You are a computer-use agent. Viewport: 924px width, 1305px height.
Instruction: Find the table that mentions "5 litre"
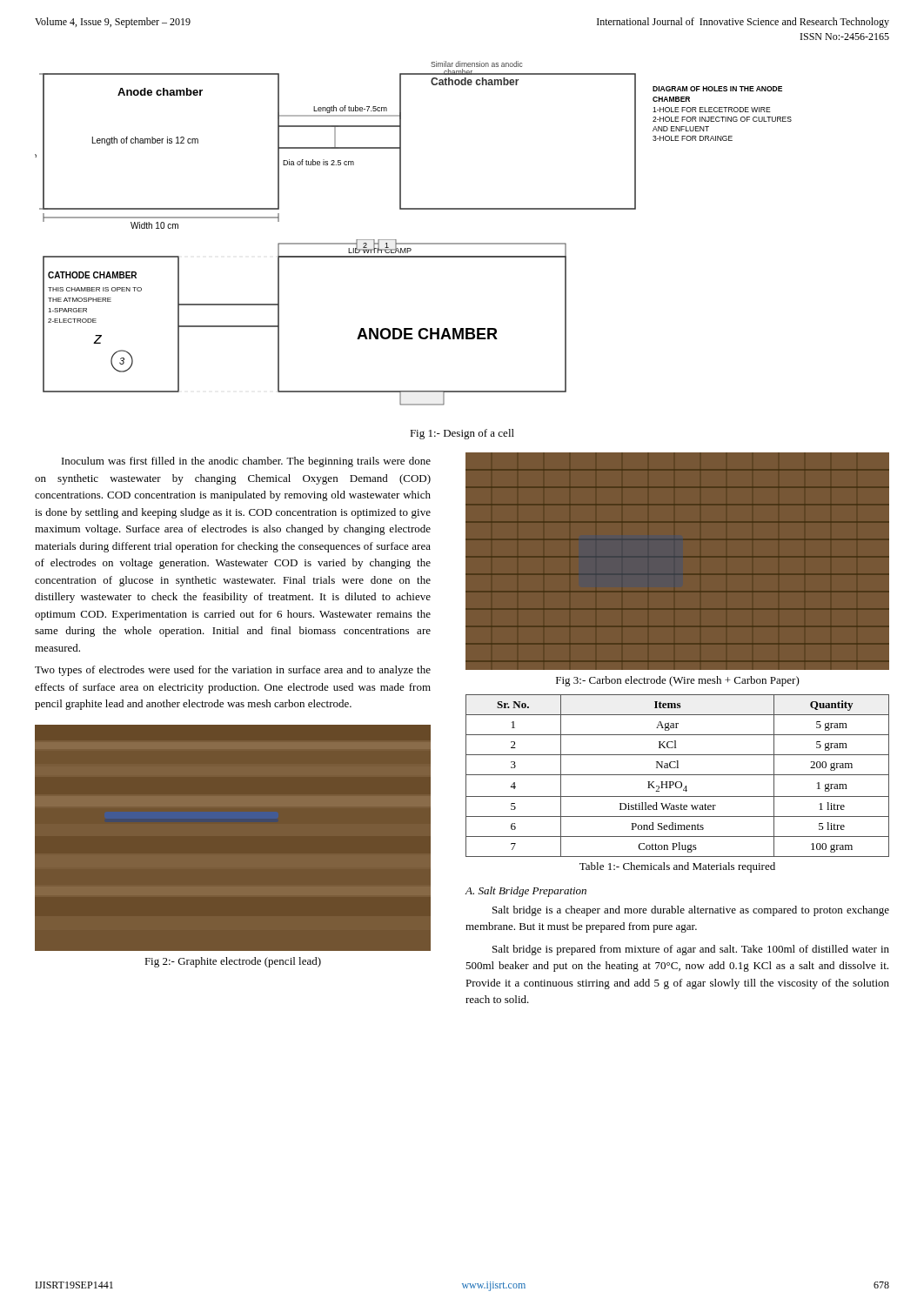[x=677, y=775]
